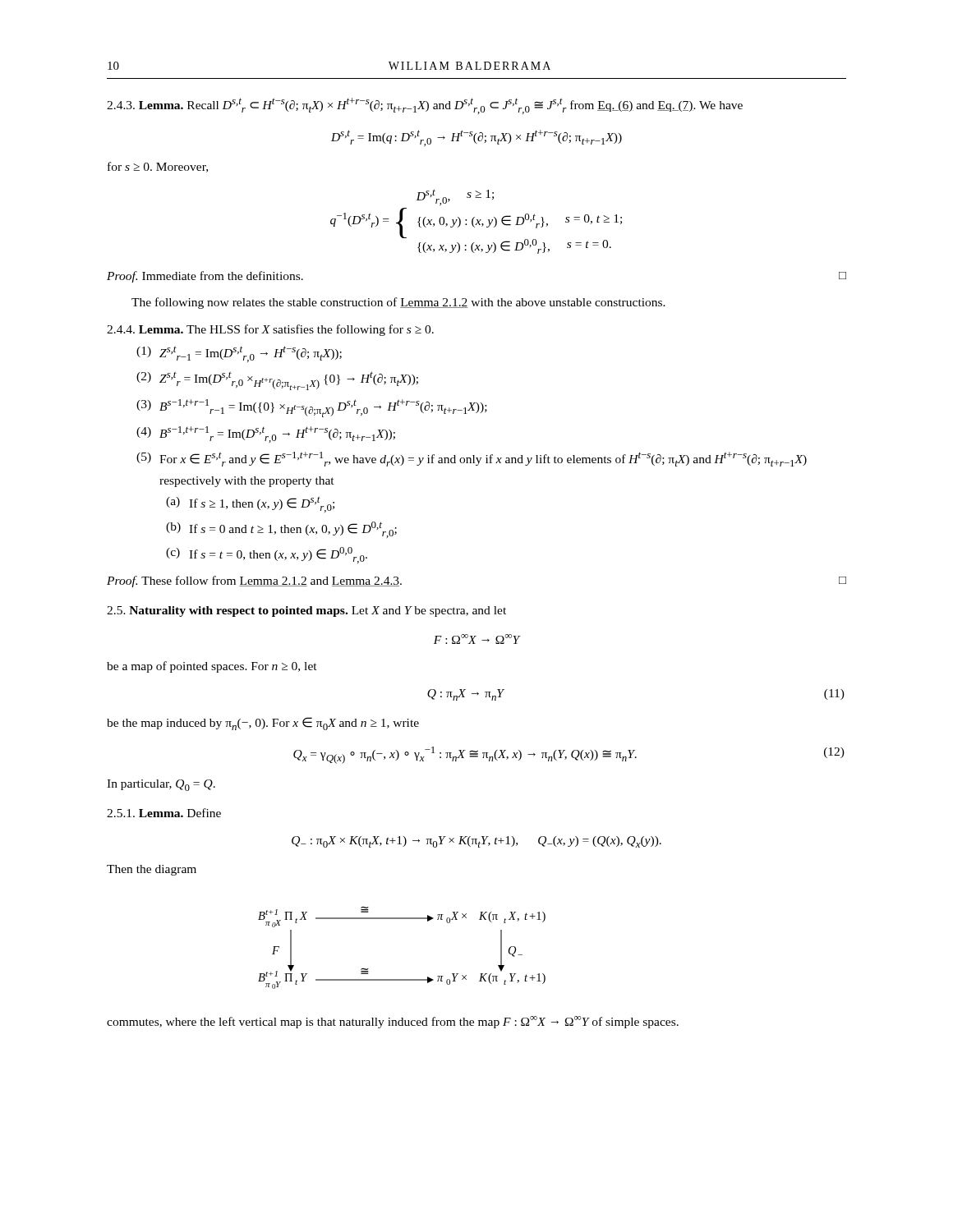Point to the block starting "2.5. Naturality with respect to"
Screen dimensions: 1232x953
point(307,610)
